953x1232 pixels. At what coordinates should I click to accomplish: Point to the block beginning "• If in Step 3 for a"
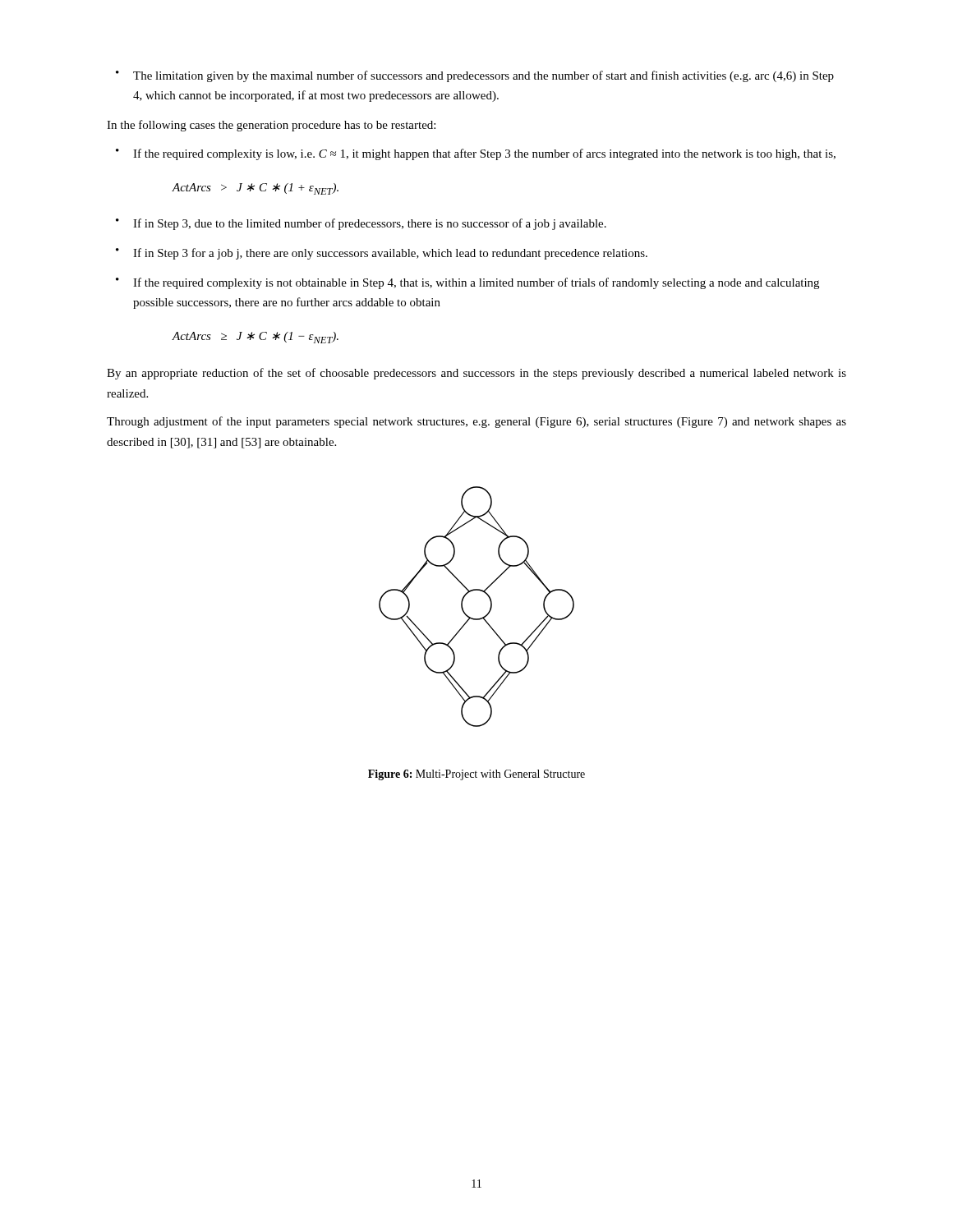[x=481, y=253]
